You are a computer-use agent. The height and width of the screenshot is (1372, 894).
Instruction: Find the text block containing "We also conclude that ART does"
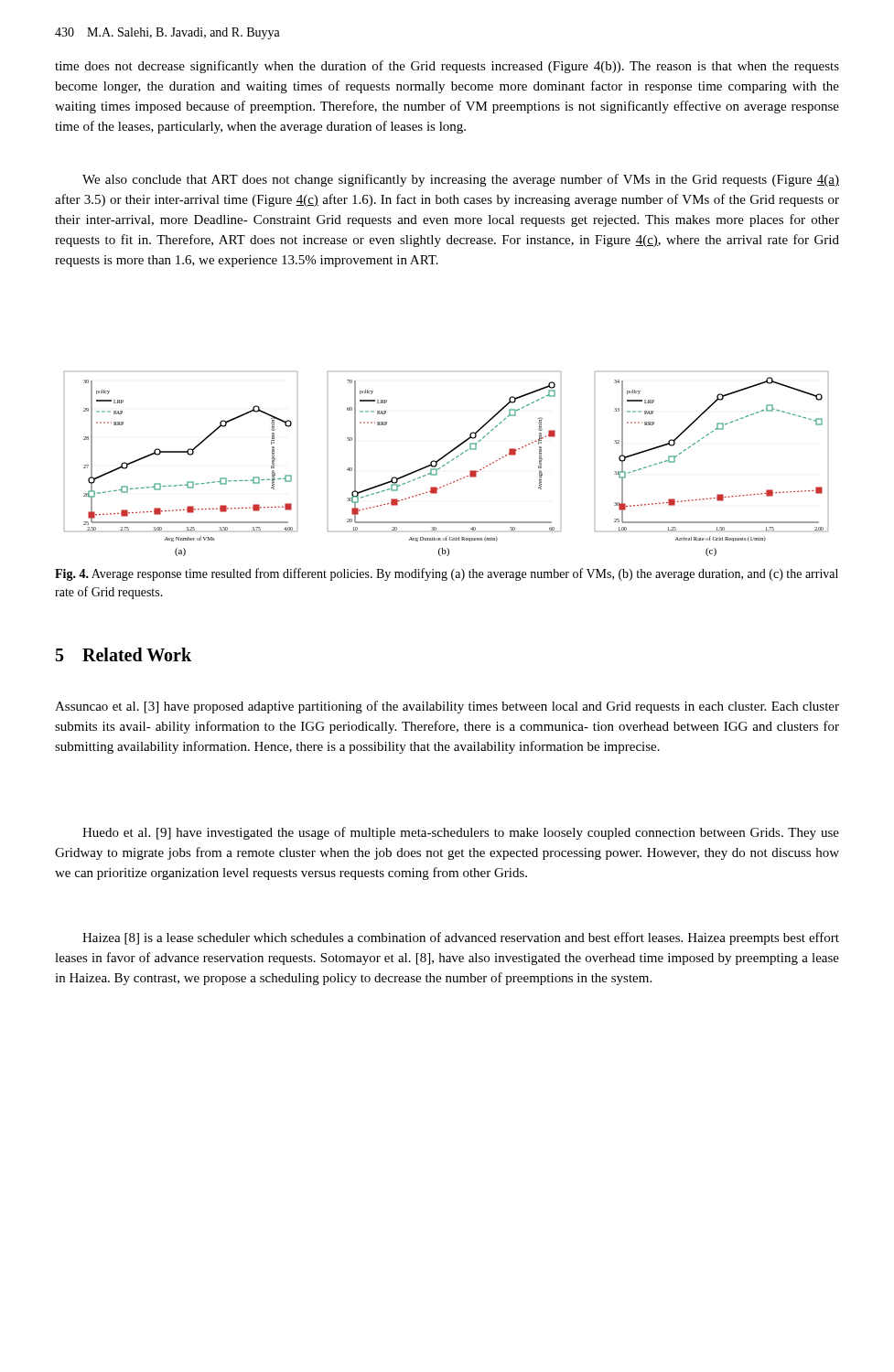pyautogui.click(x=447, y=219)
